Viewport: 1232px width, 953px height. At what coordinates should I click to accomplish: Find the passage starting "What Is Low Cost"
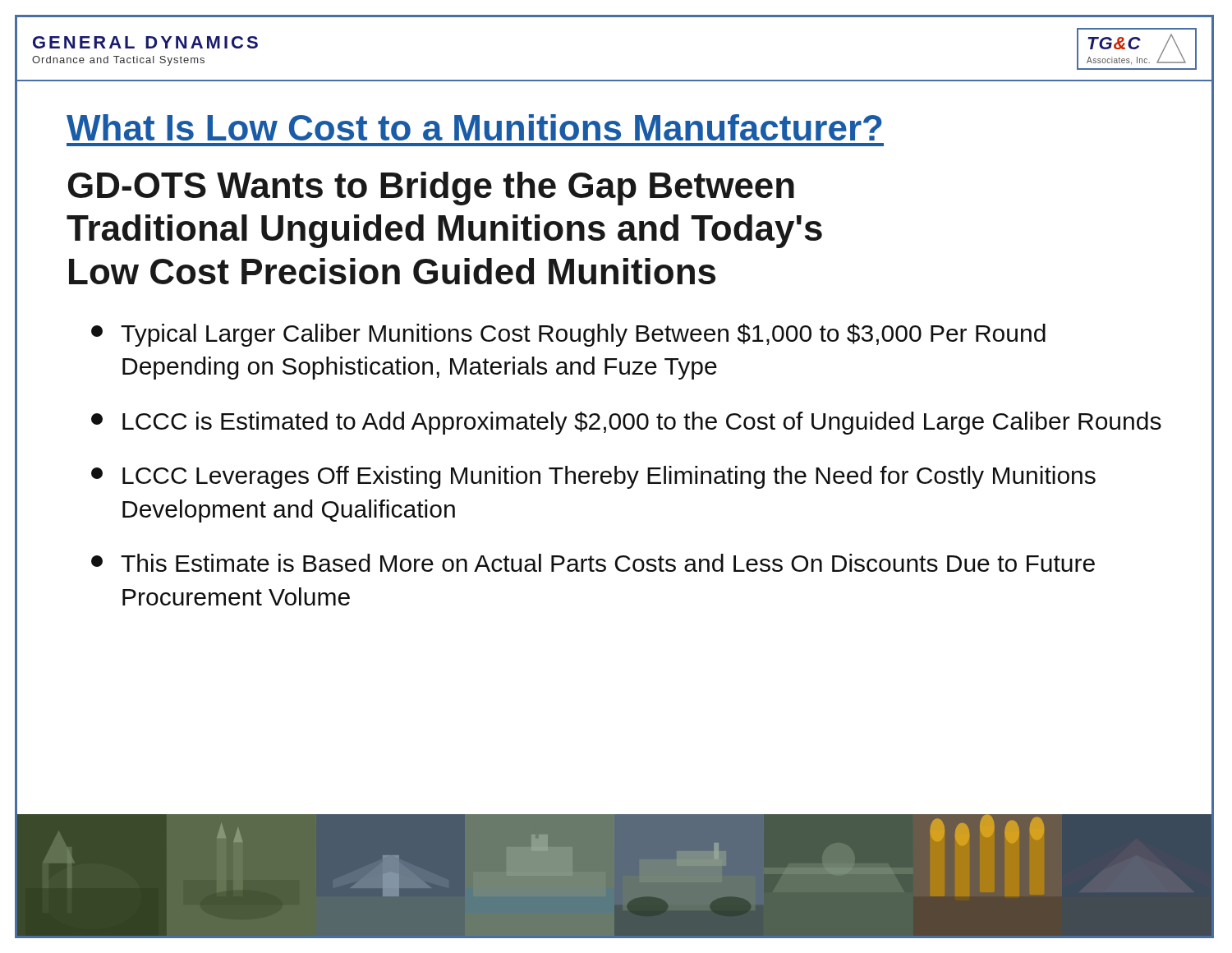point(614,128)
